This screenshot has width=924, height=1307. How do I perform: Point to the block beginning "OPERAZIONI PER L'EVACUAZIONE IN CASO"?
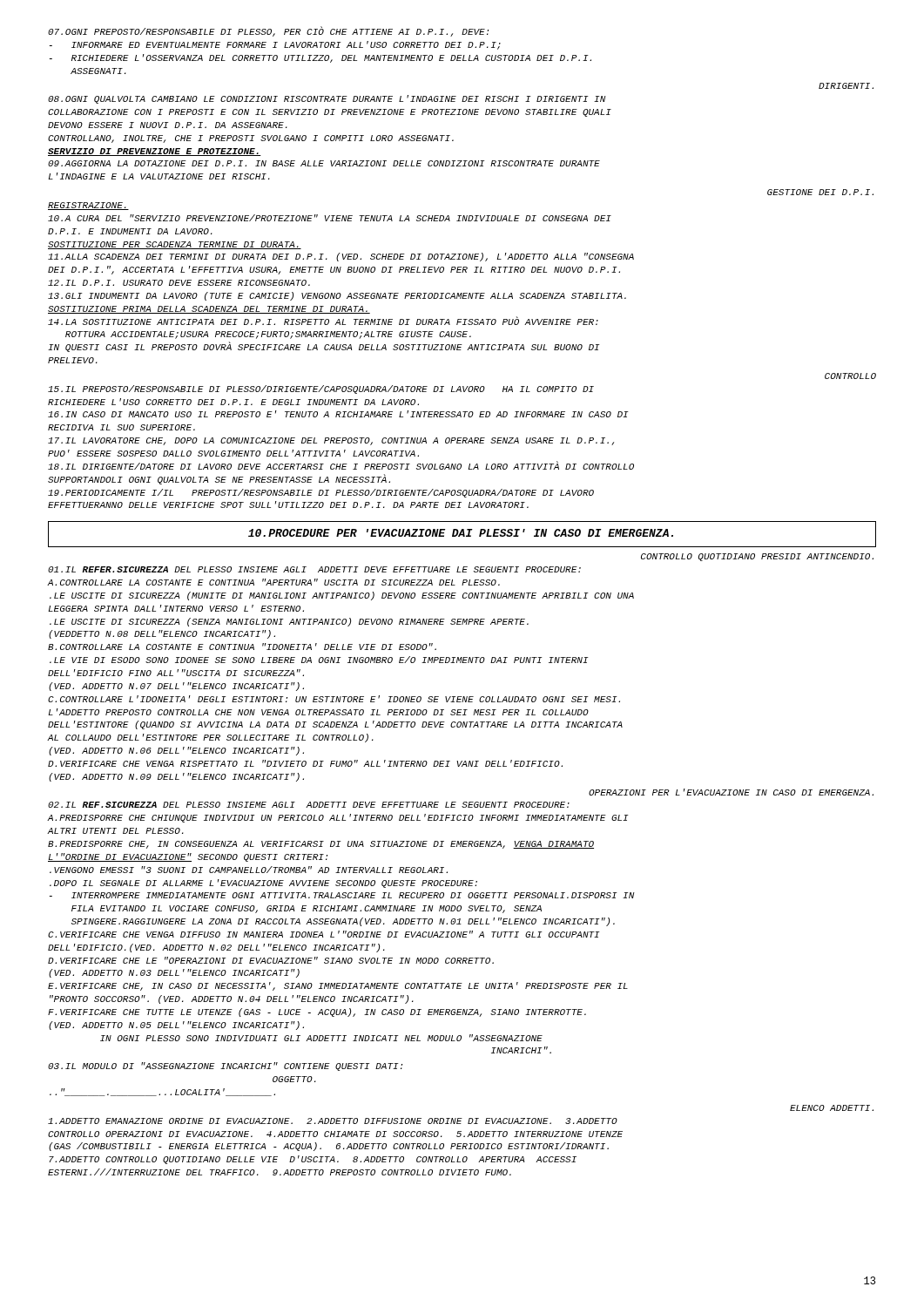click(x=462, y=921)
